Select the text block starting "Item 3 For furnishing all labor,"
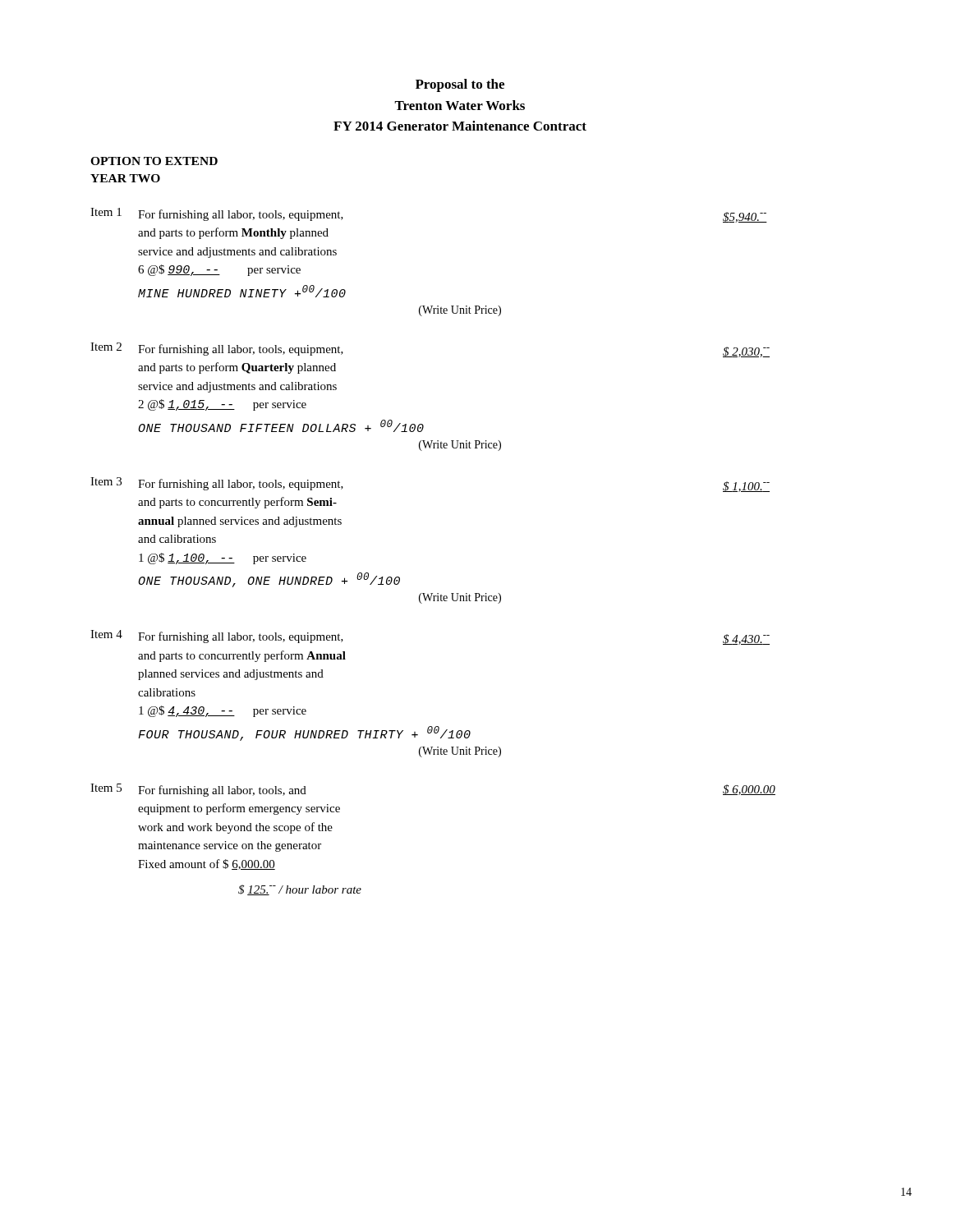This screenshot has width=961, height=1232. tap(94, 485)
